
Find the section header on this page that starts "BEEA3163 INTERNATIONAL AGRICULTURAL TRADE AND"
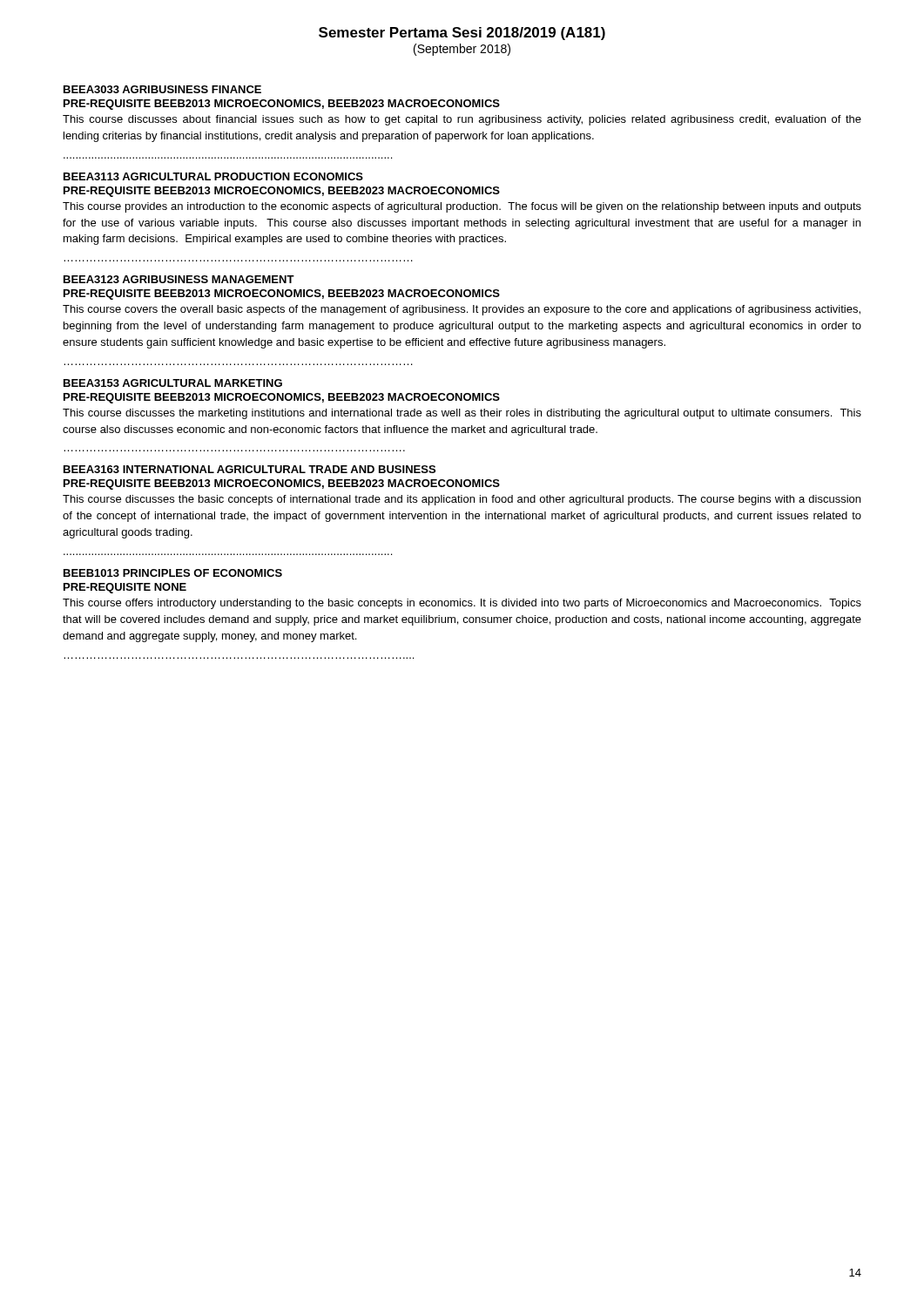coord(249,470)
